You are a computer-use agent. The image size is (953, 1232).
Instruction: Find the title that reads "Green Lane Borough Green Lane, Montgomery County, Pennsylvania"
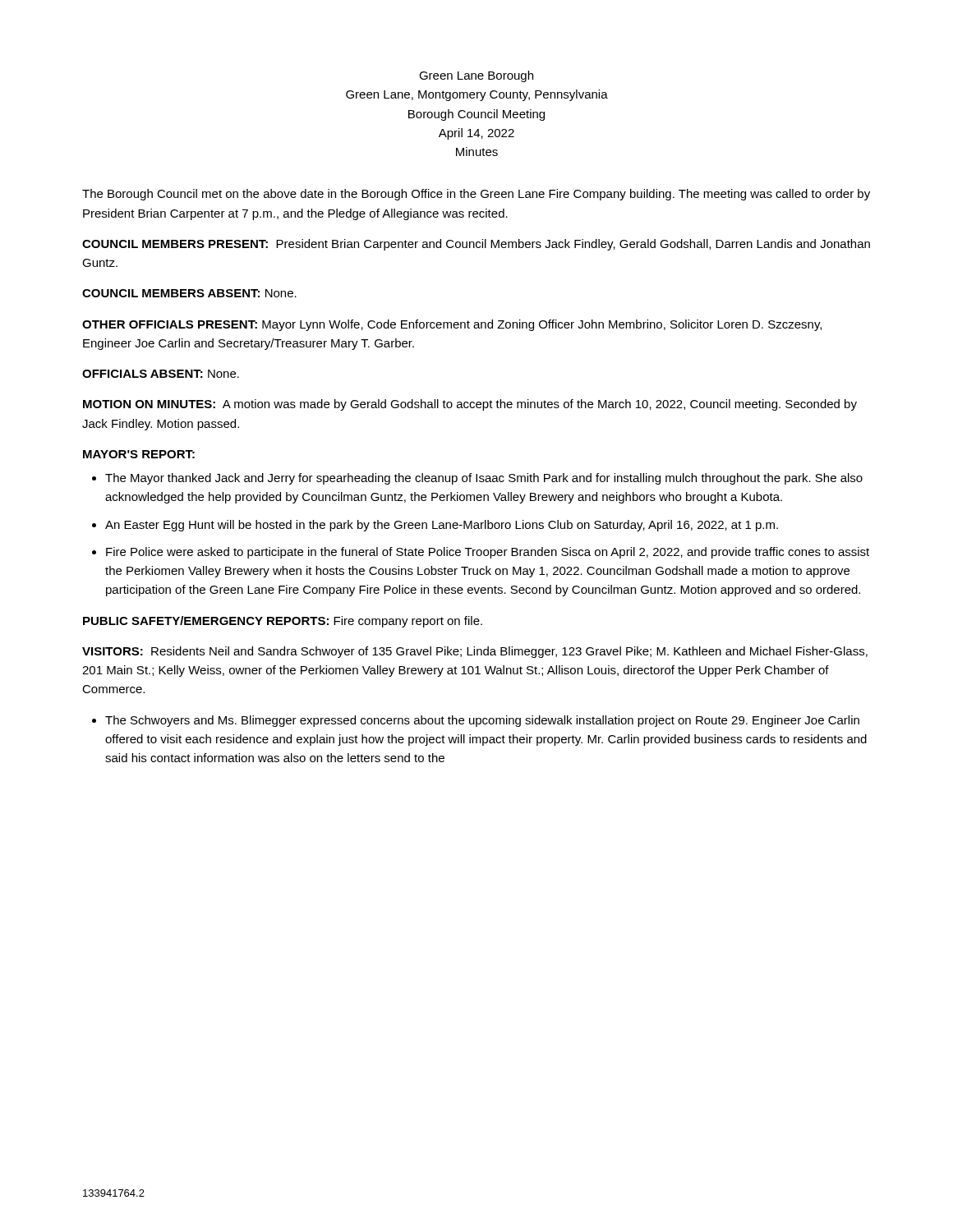coord(476,113)
